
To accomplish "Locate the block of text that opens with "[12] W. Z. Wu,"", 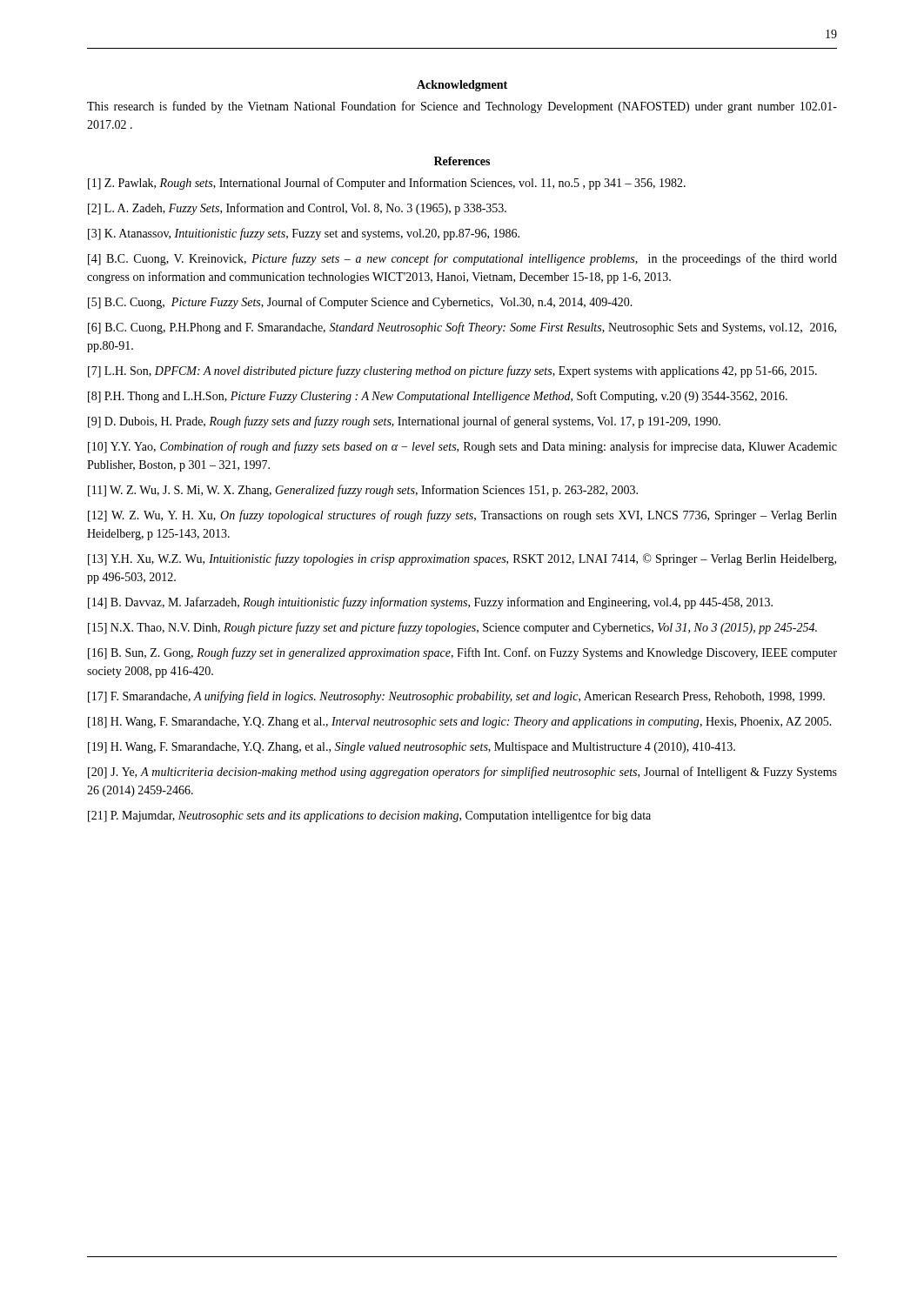I will tap(462, 525).
